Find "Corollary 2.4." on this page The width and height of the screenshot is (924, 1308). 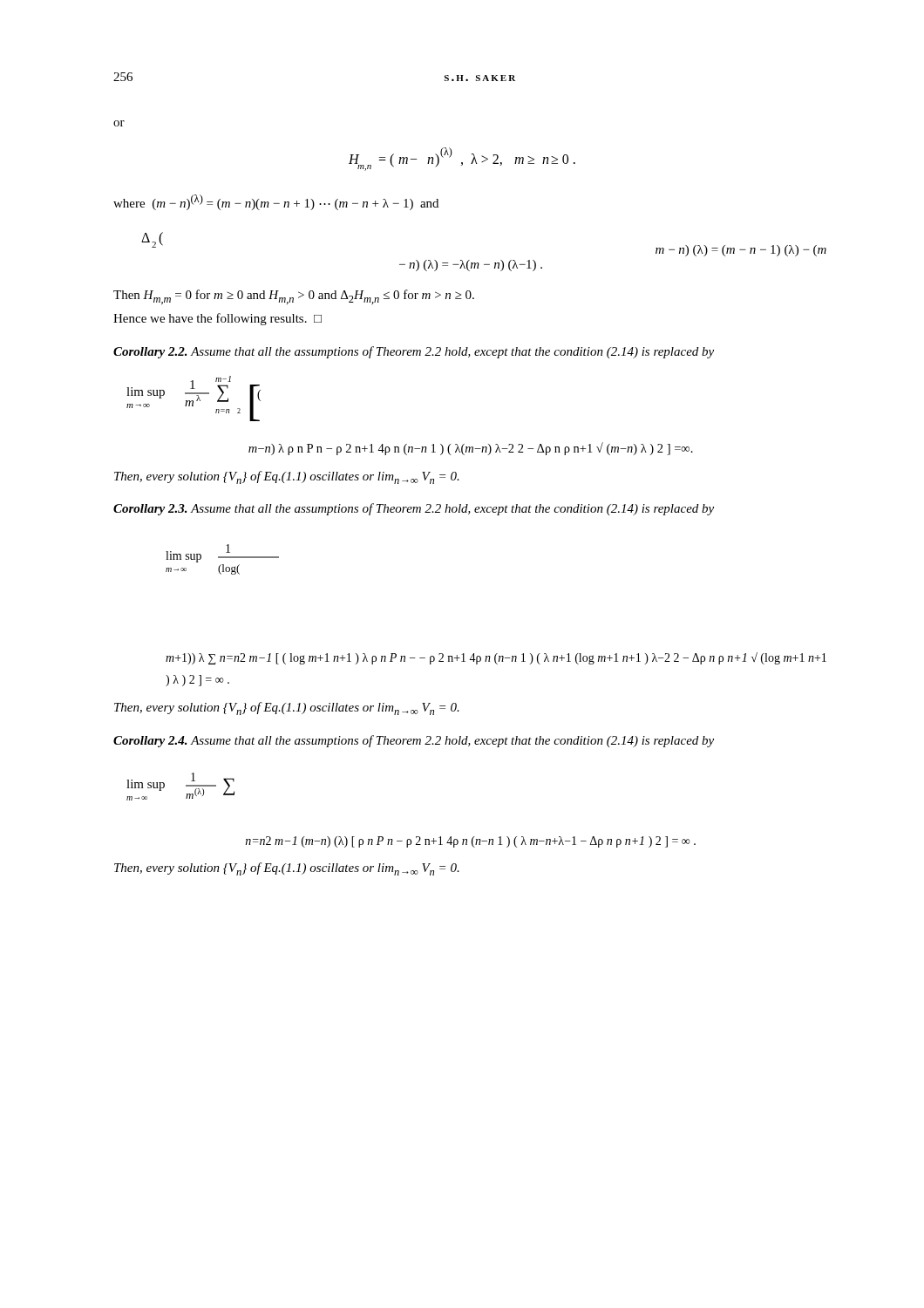point(151,740)
